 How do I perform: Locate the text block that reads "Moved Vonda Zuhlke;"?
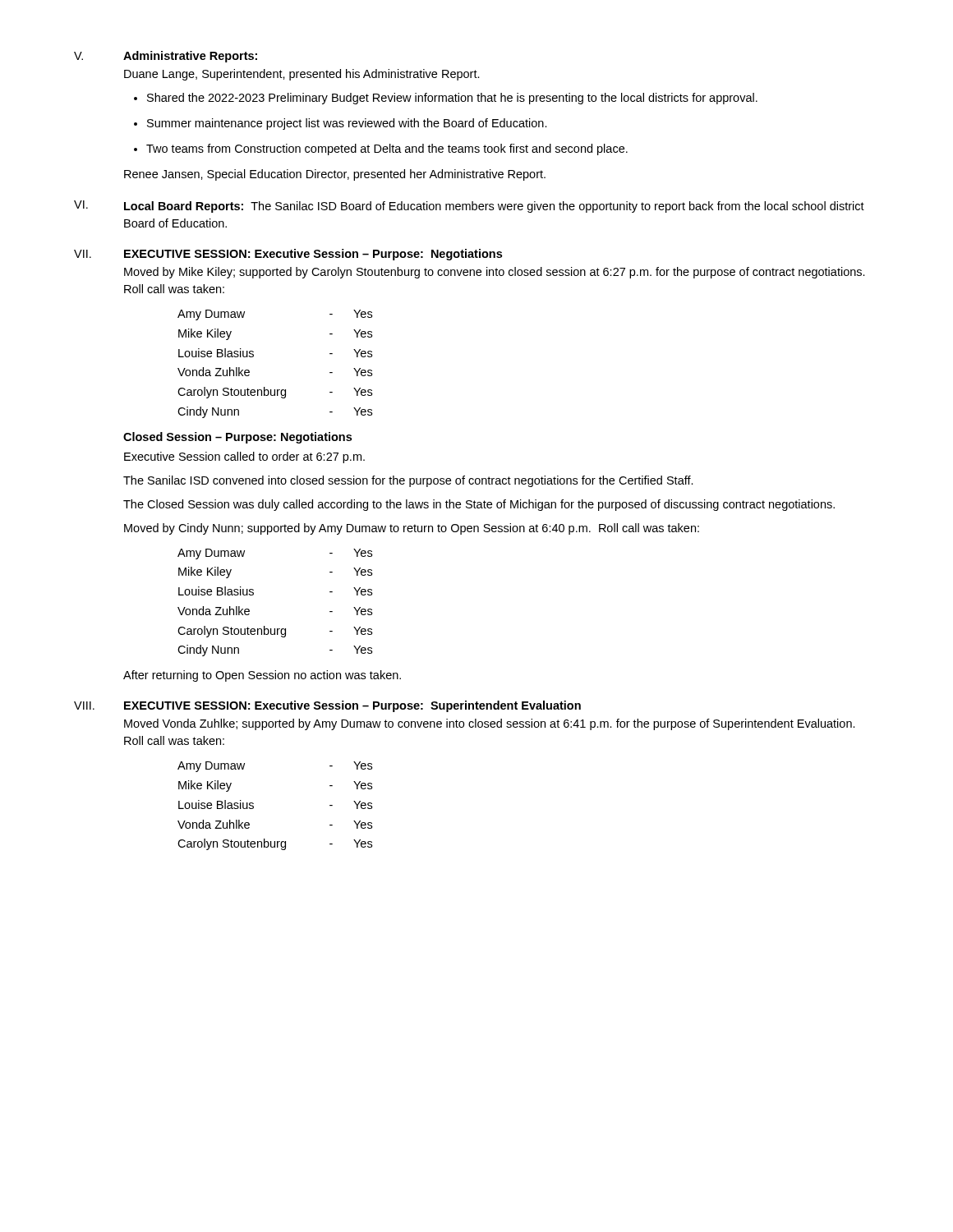(x=501, y=733)
